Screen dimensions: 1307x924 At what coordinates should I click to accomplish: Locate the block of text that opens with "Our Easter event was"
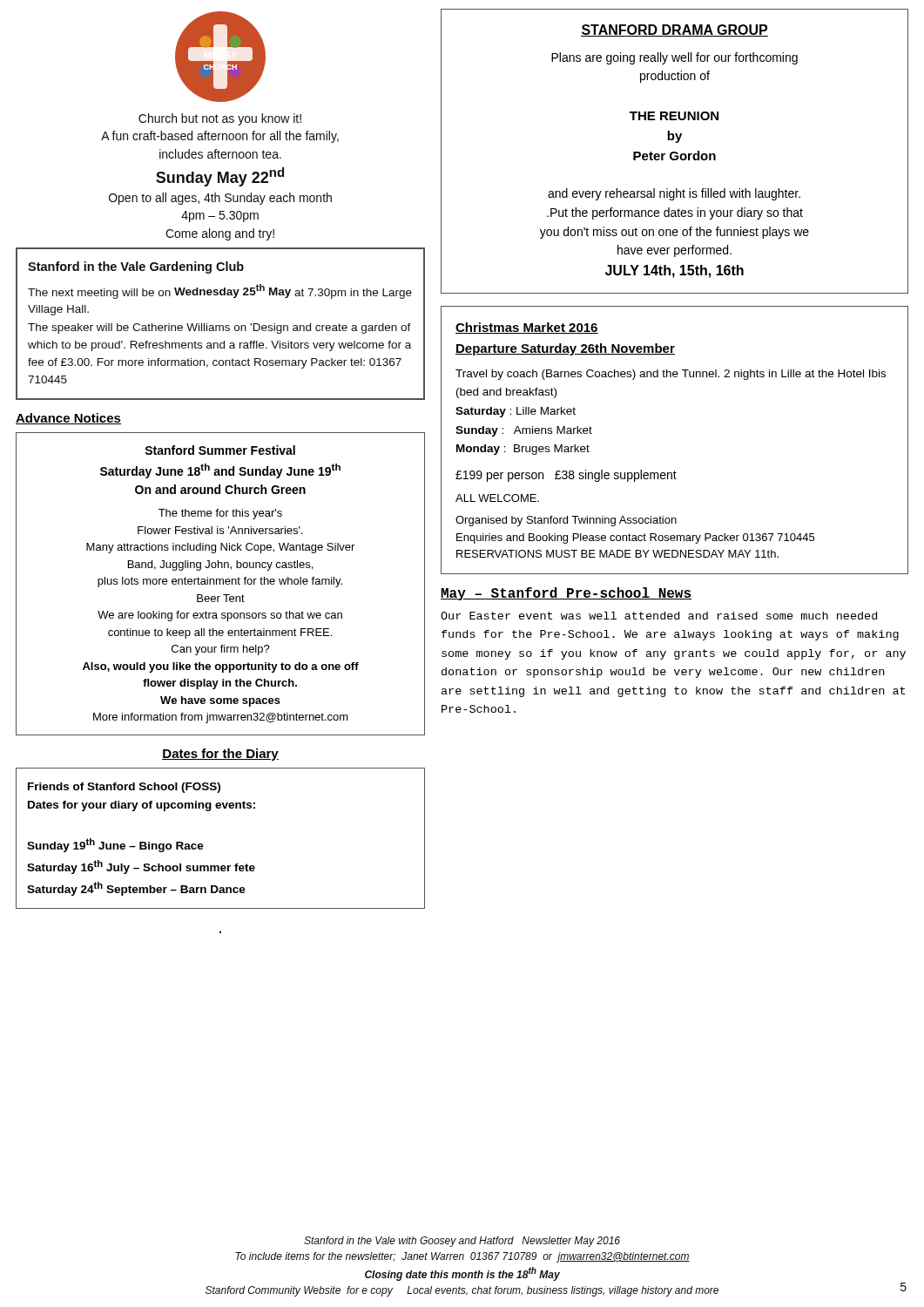click(674, 663)
